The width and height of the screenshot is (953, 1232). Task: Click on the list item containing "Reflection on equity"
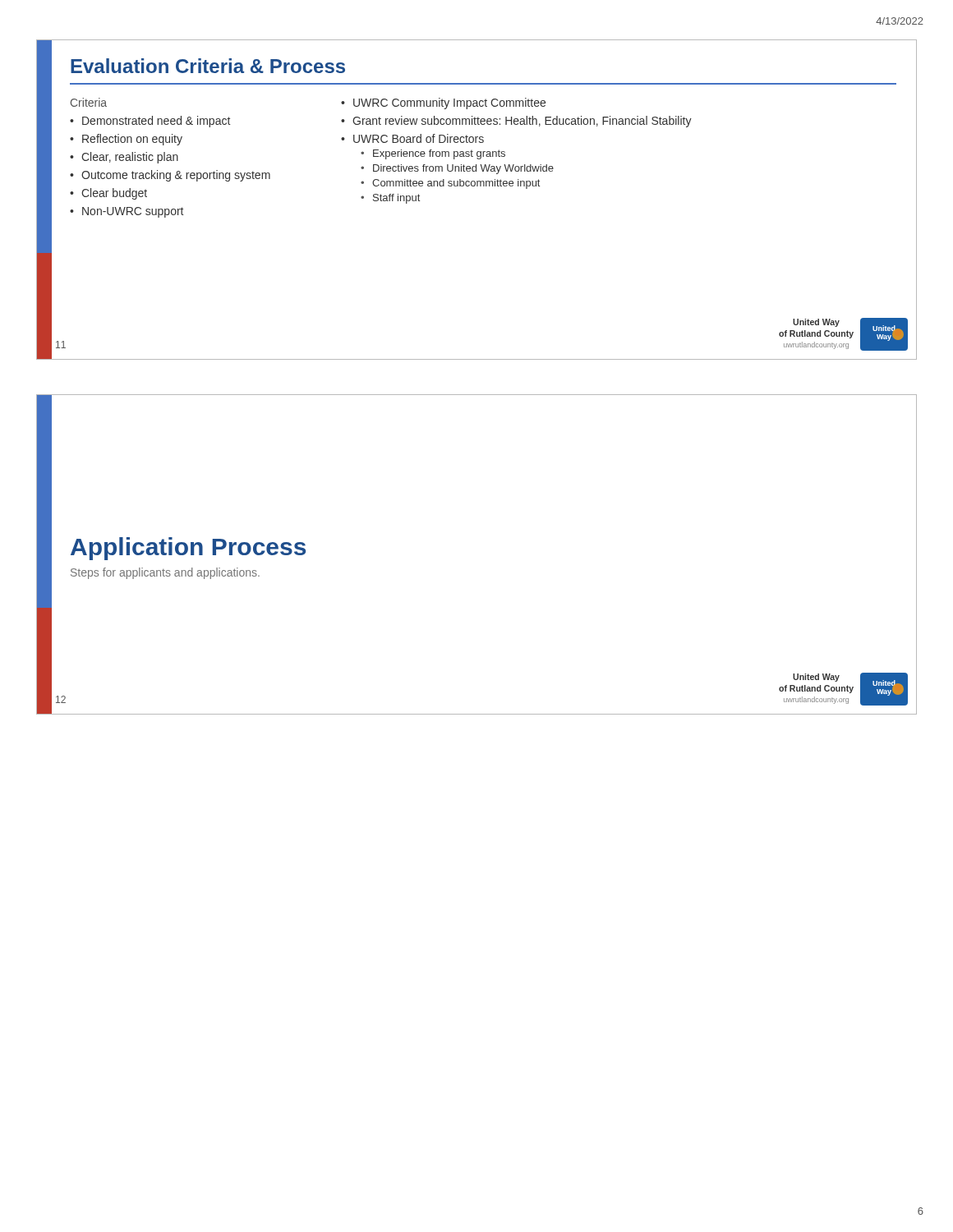pos(132,139)
